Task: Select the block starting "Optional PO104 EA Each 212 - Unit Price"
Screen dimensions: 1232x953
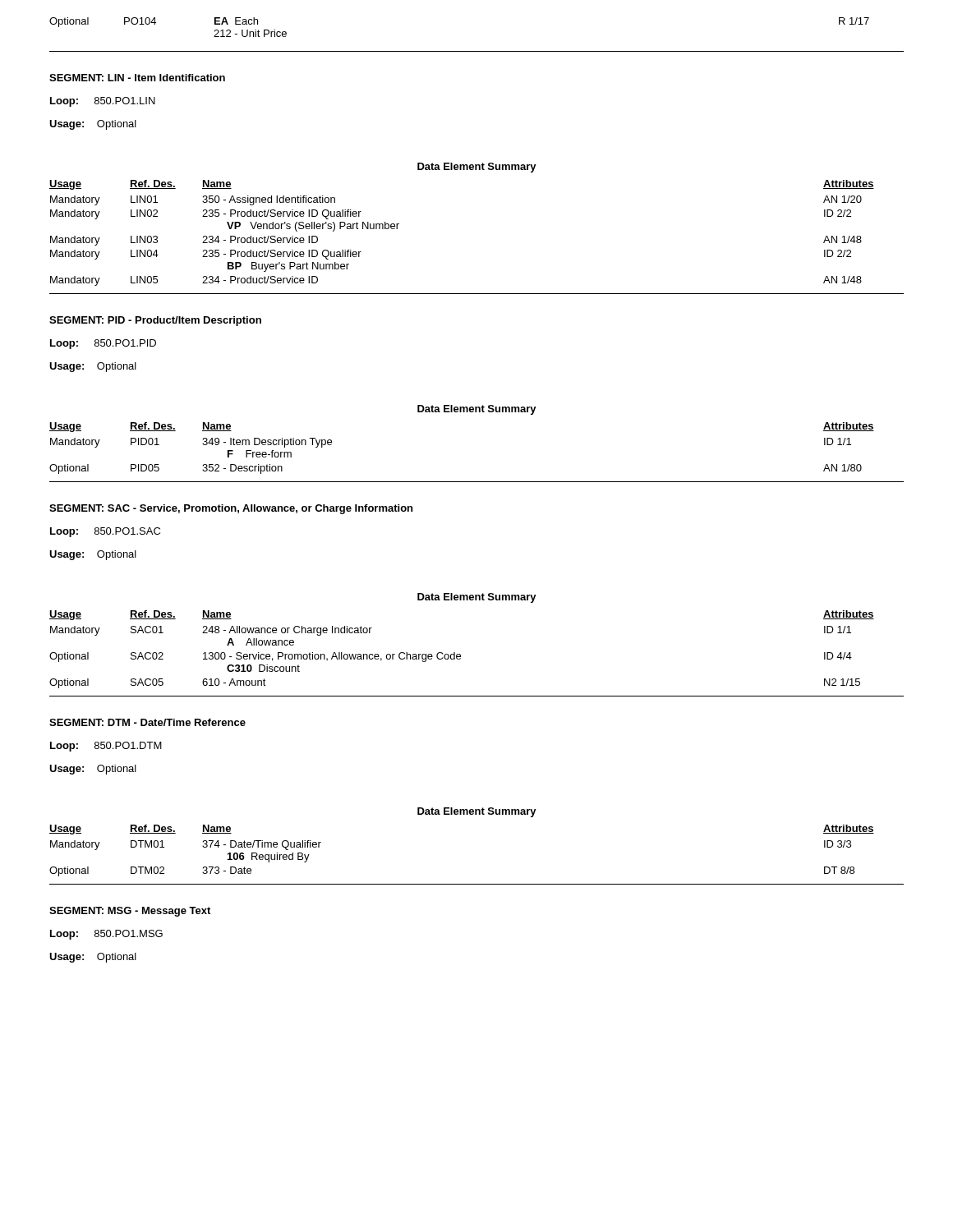Action: tap(68, 22)
